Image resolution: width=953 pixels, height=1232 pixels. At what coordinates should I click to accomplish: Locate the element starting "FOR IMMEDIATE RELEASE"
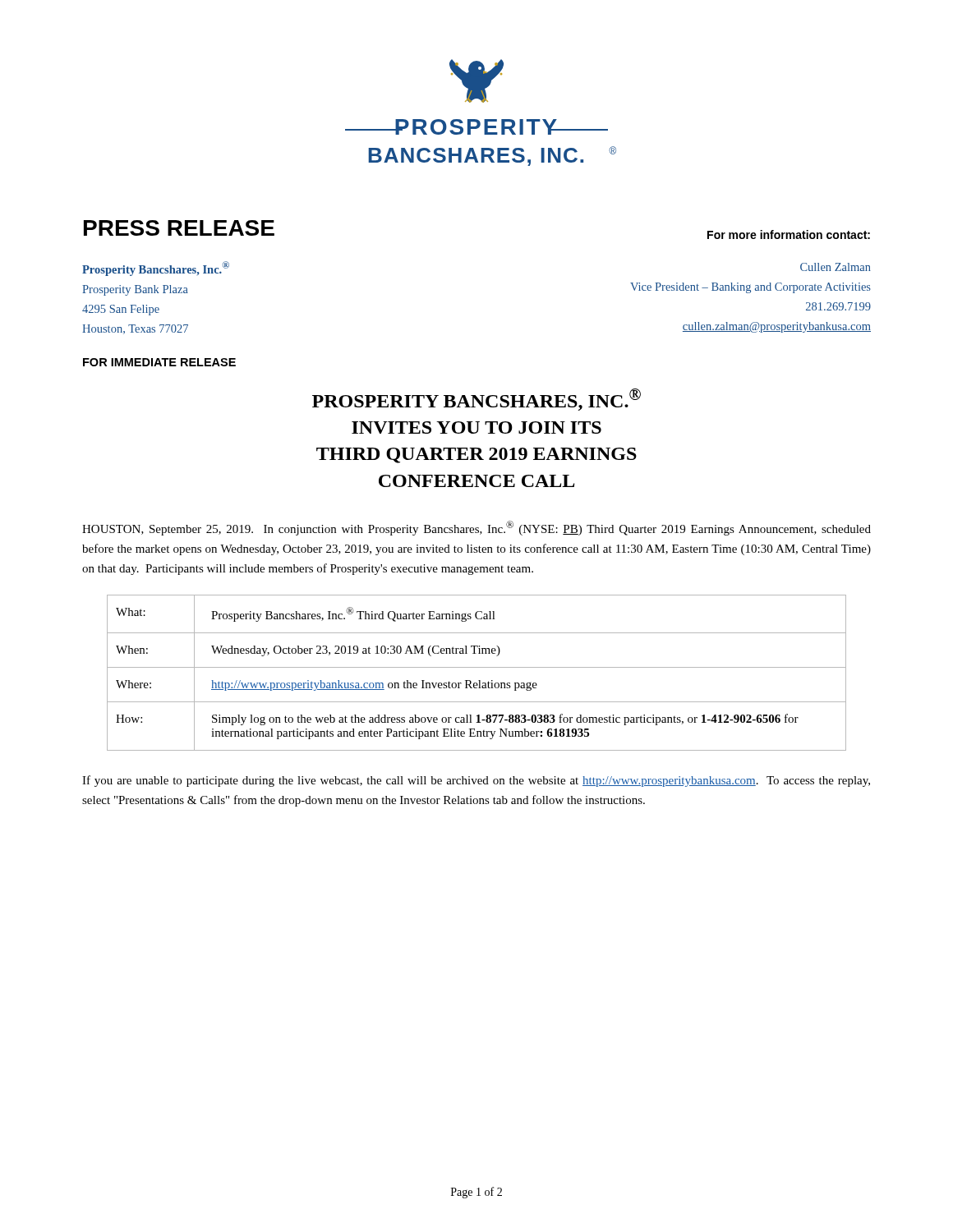click(x=159, y=362)
